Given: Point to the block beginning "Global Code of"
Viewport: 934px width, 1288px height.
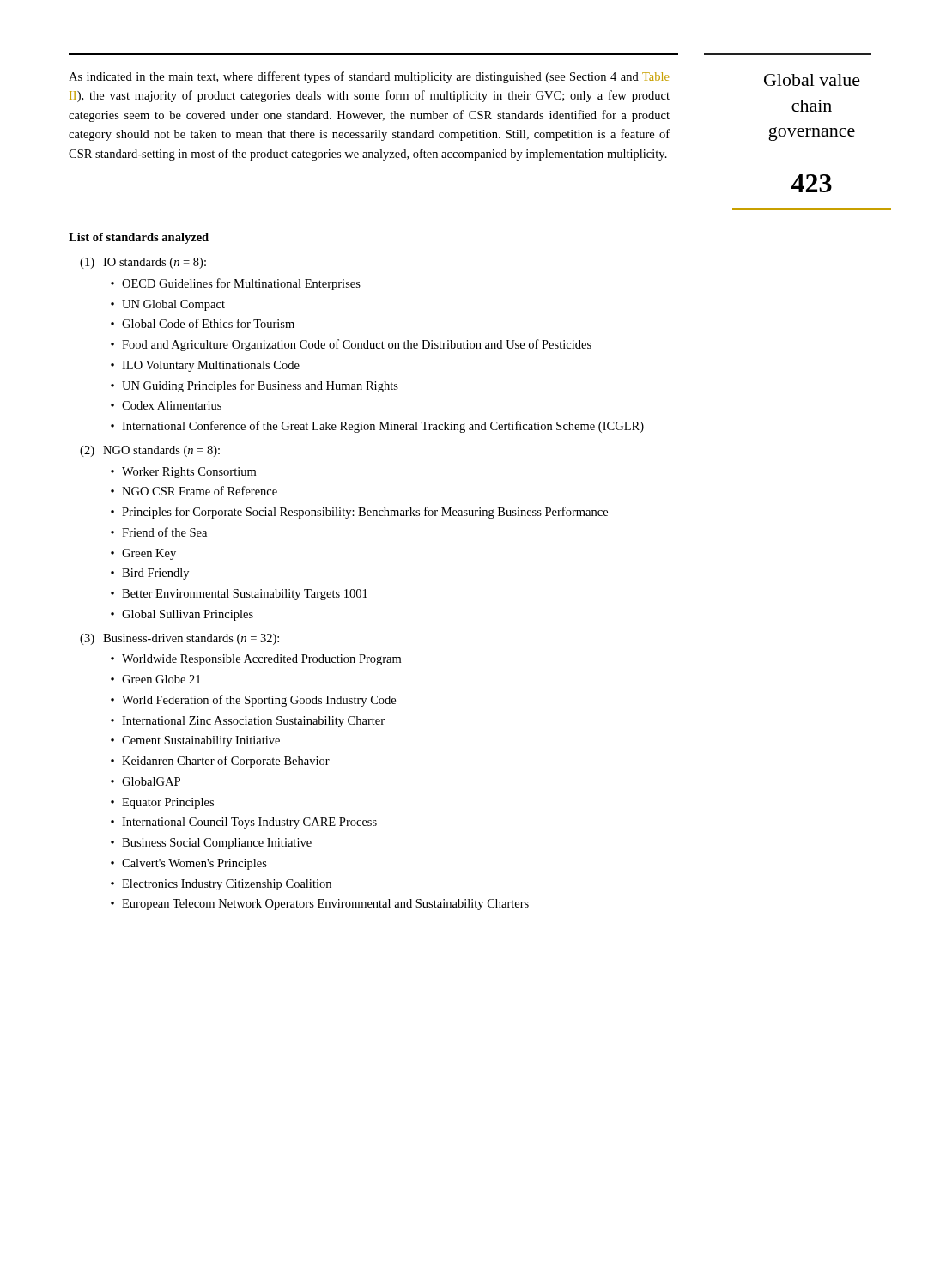Looking at the screenshot, I should point(208,323).
